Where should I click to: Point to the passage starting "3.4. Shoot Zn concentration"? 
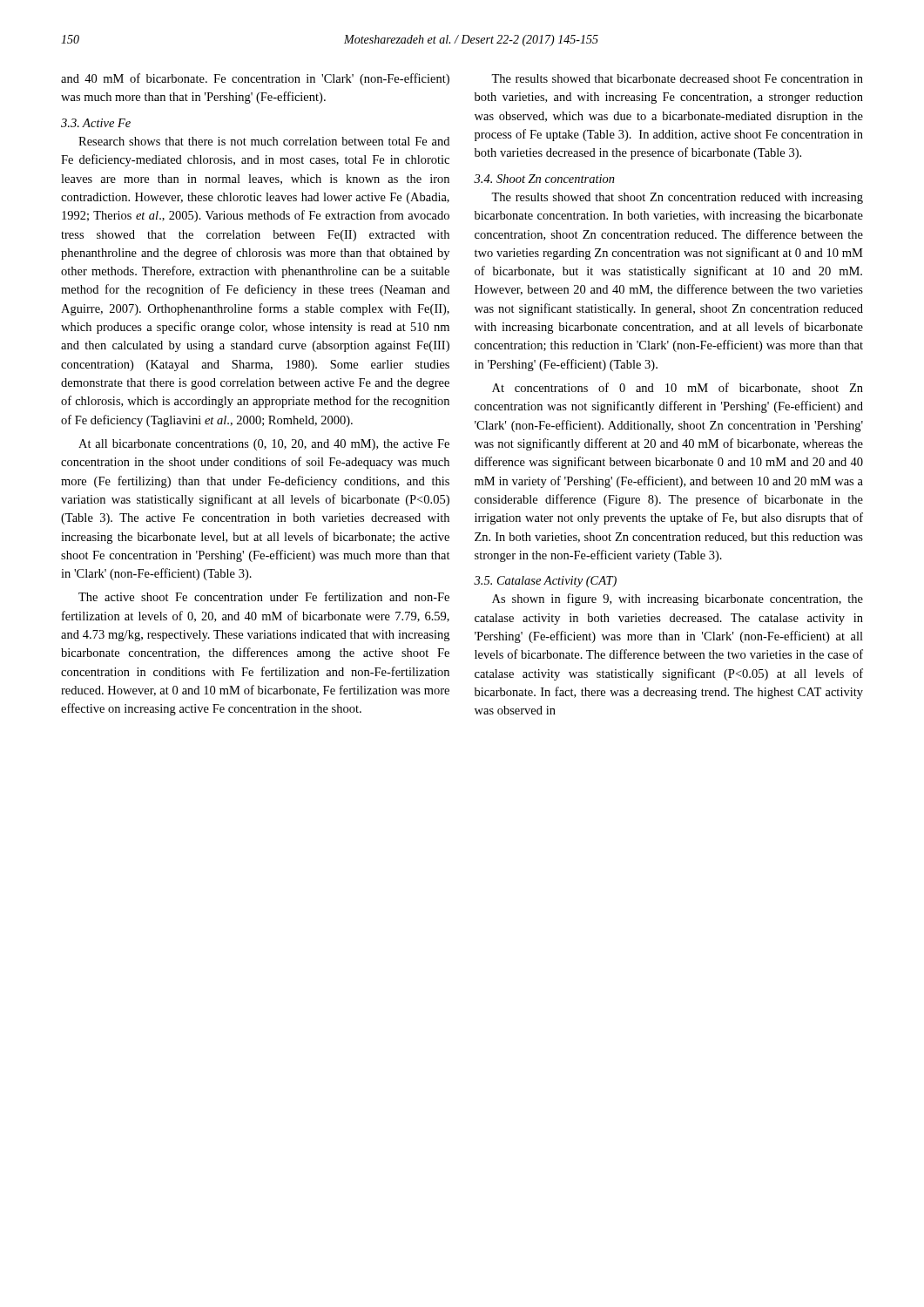(544, 179)
